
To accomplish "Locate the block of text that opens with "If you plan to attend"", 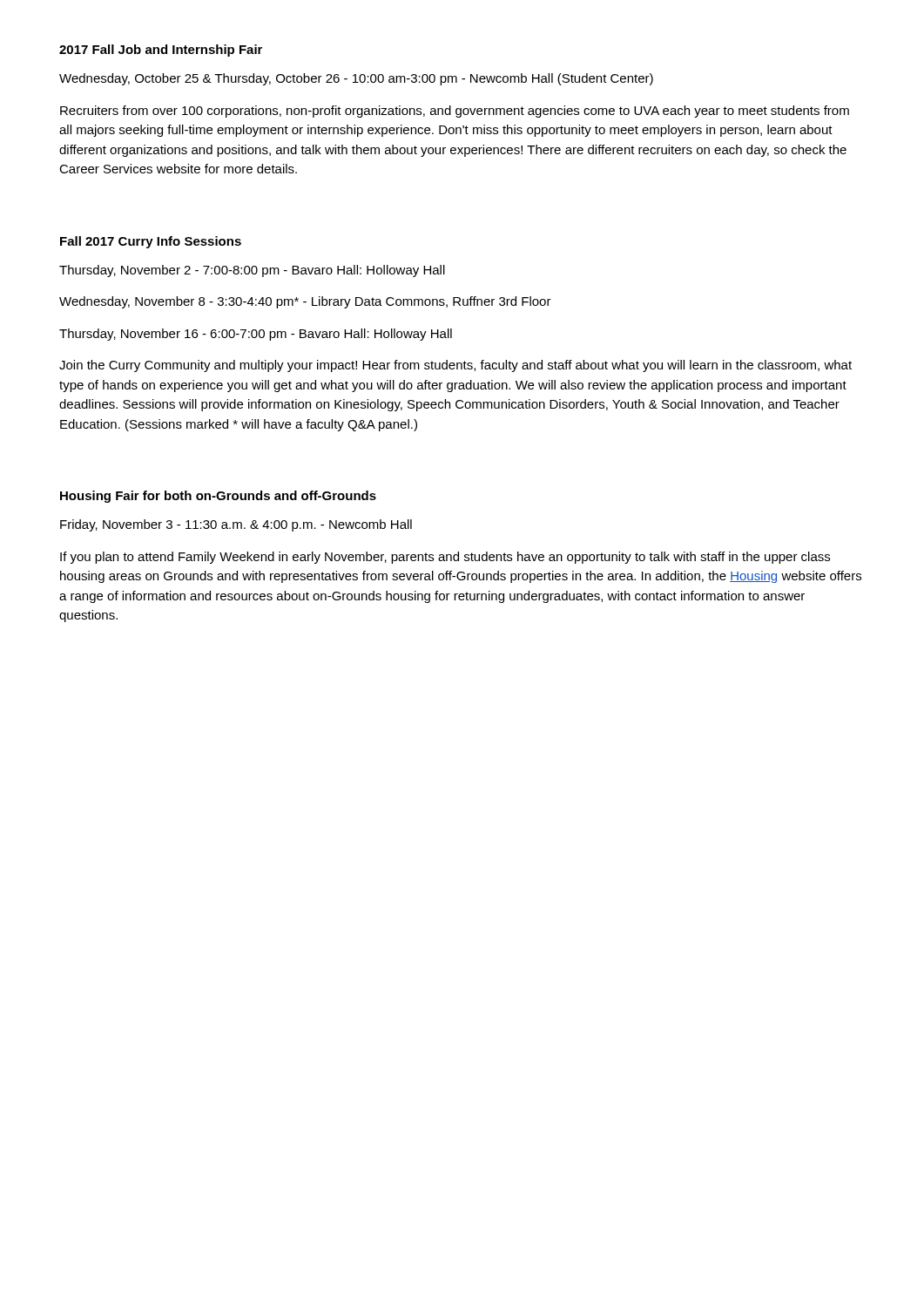I will (x=461, y=585).
